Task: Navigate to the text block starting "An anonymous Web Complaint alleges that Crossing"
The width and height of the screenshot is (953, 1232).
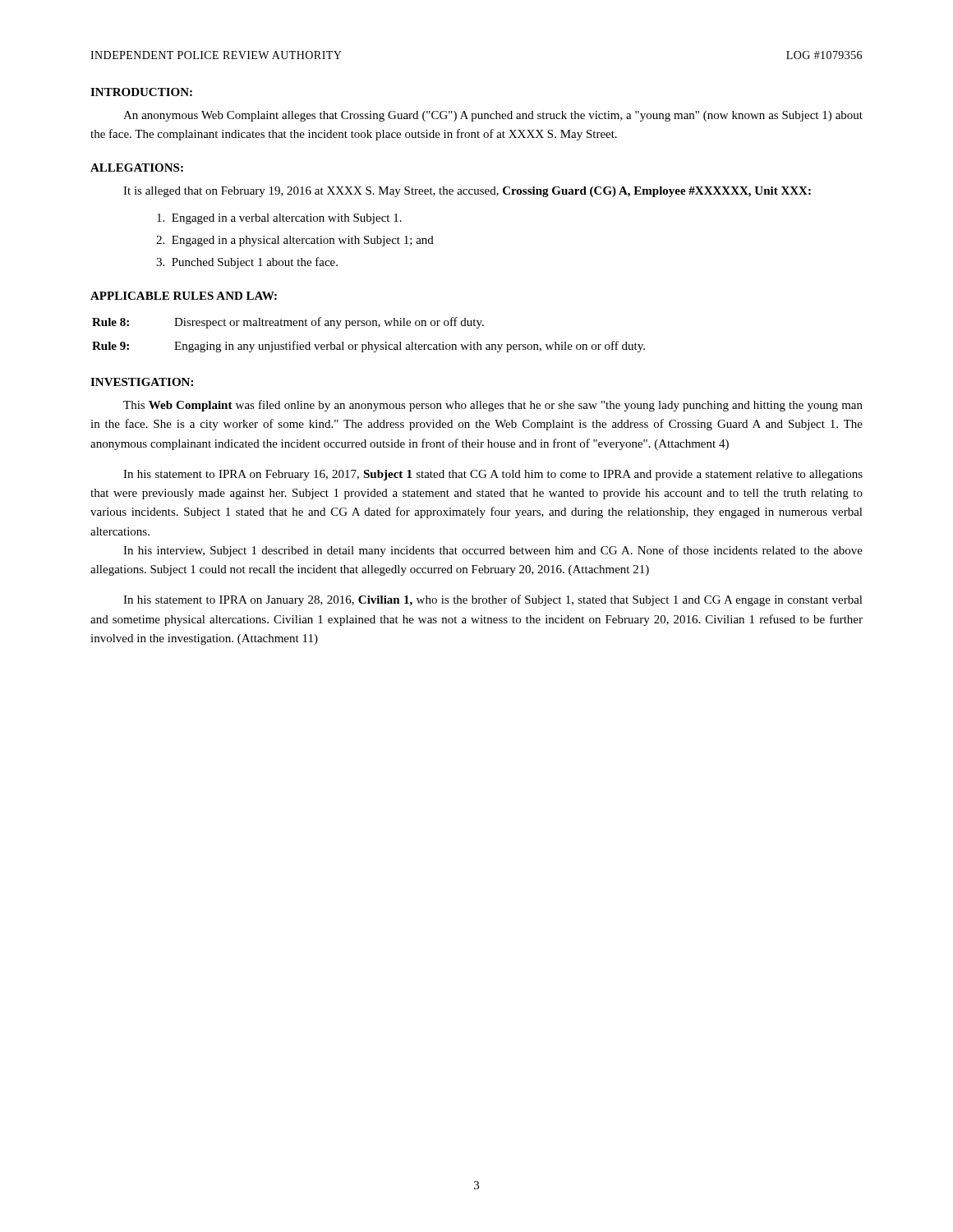Action: tap(476, 125)
